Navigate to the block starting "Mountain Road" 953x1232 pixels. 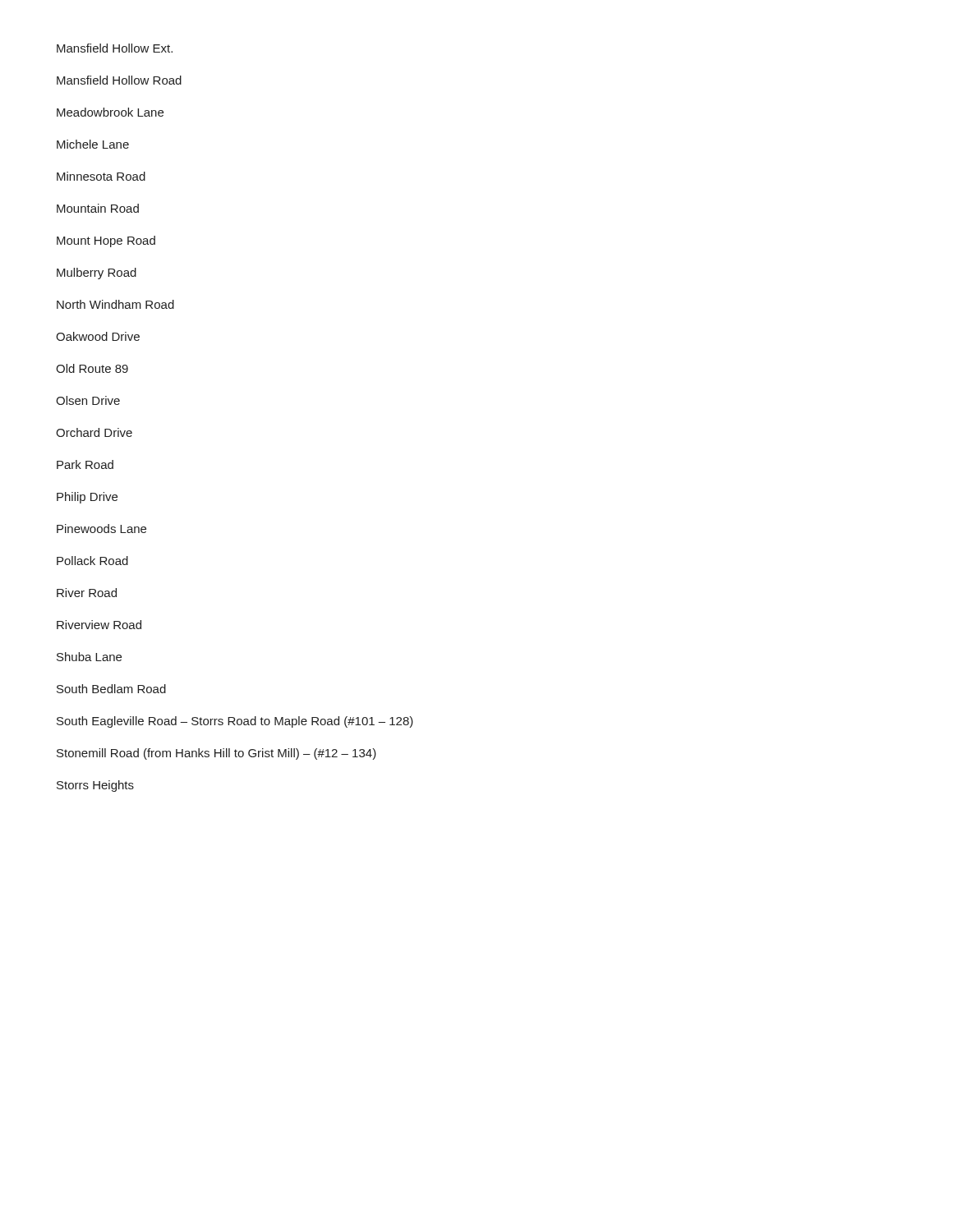click(x=98, y=208)
